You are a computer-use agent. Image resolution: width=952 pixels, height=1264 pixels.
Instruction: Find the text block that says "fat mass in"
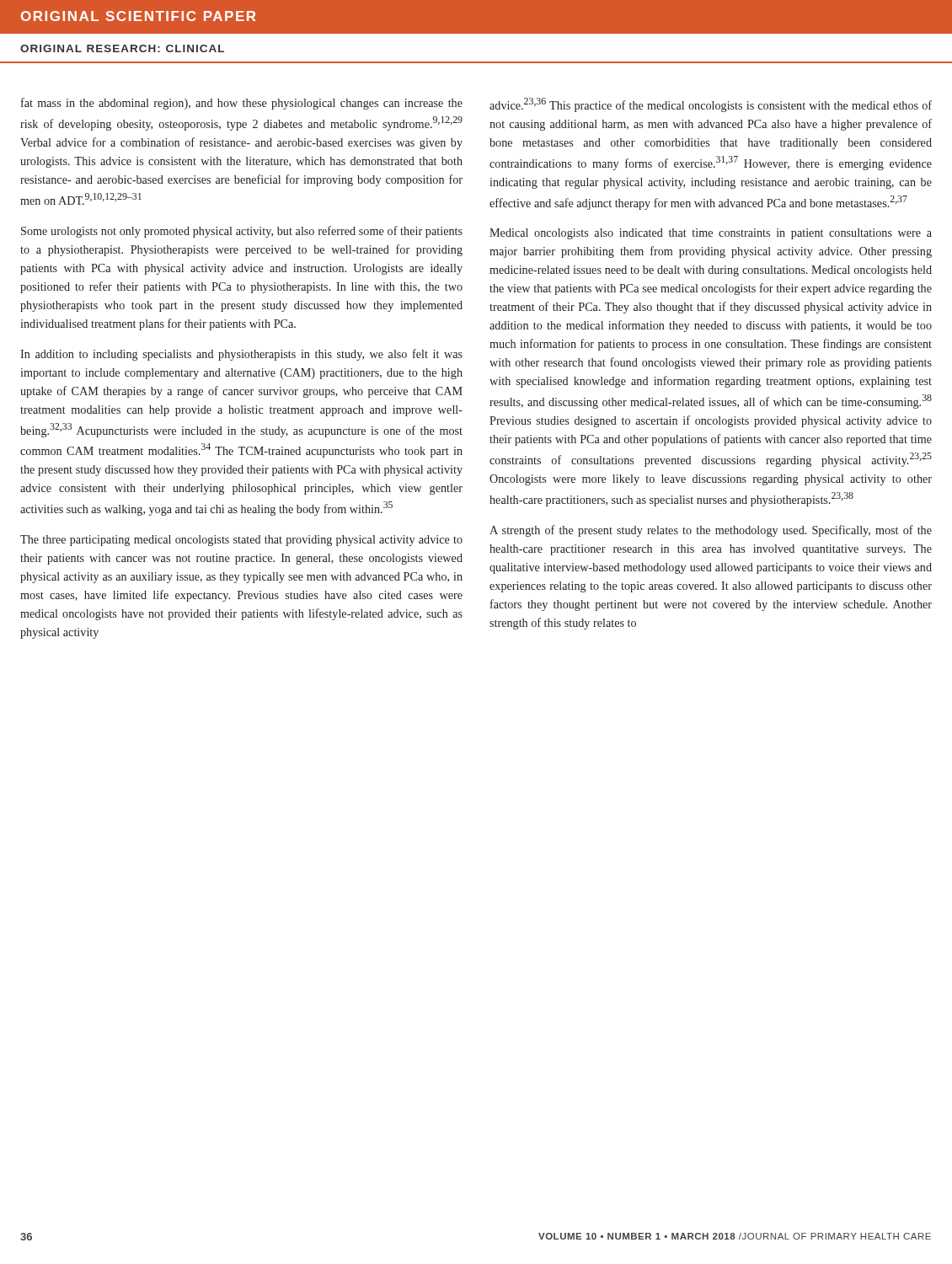tap(241, 152)
